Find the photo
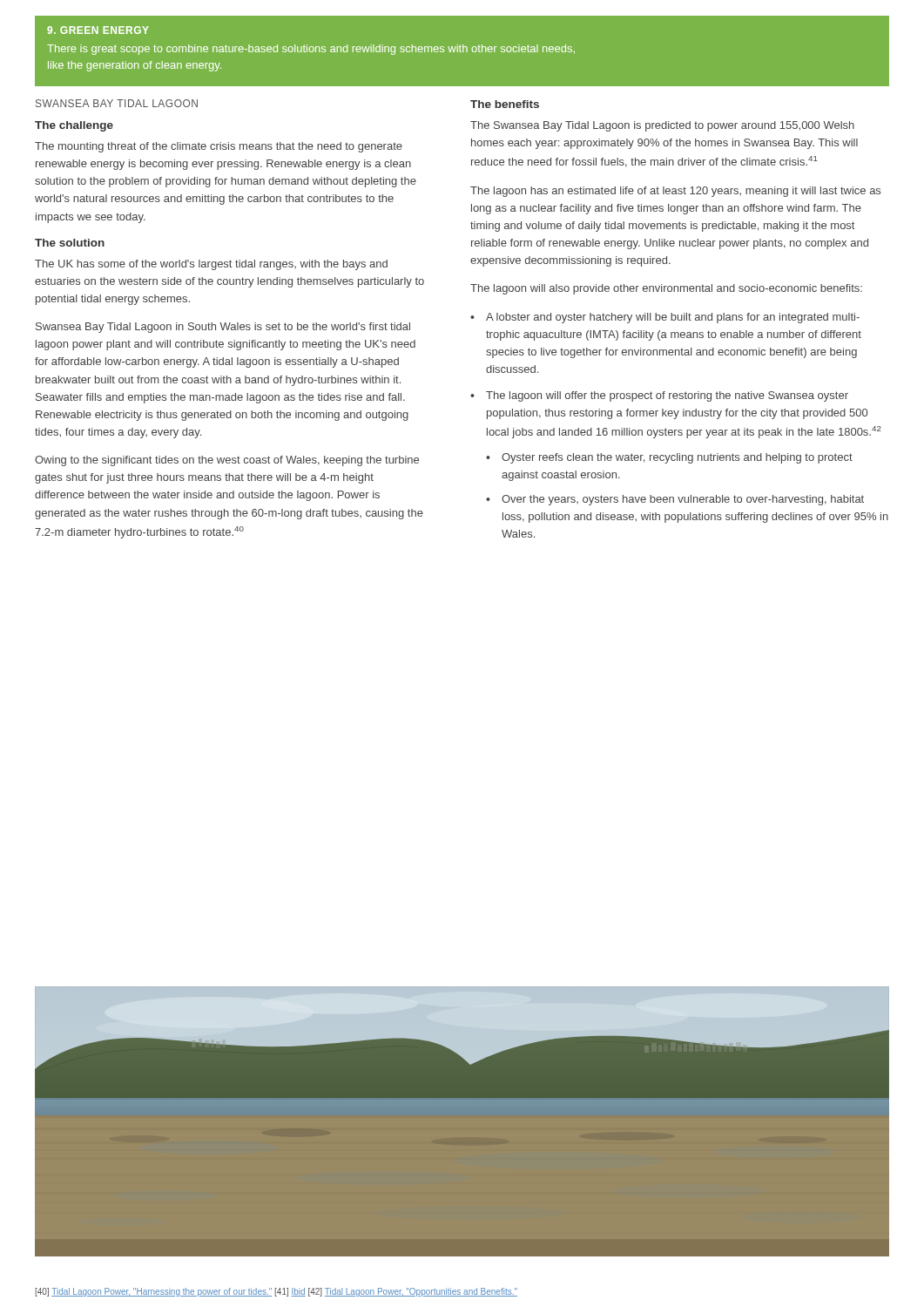This screenshot has height=1307, width=924. [x=462, y=1121]
